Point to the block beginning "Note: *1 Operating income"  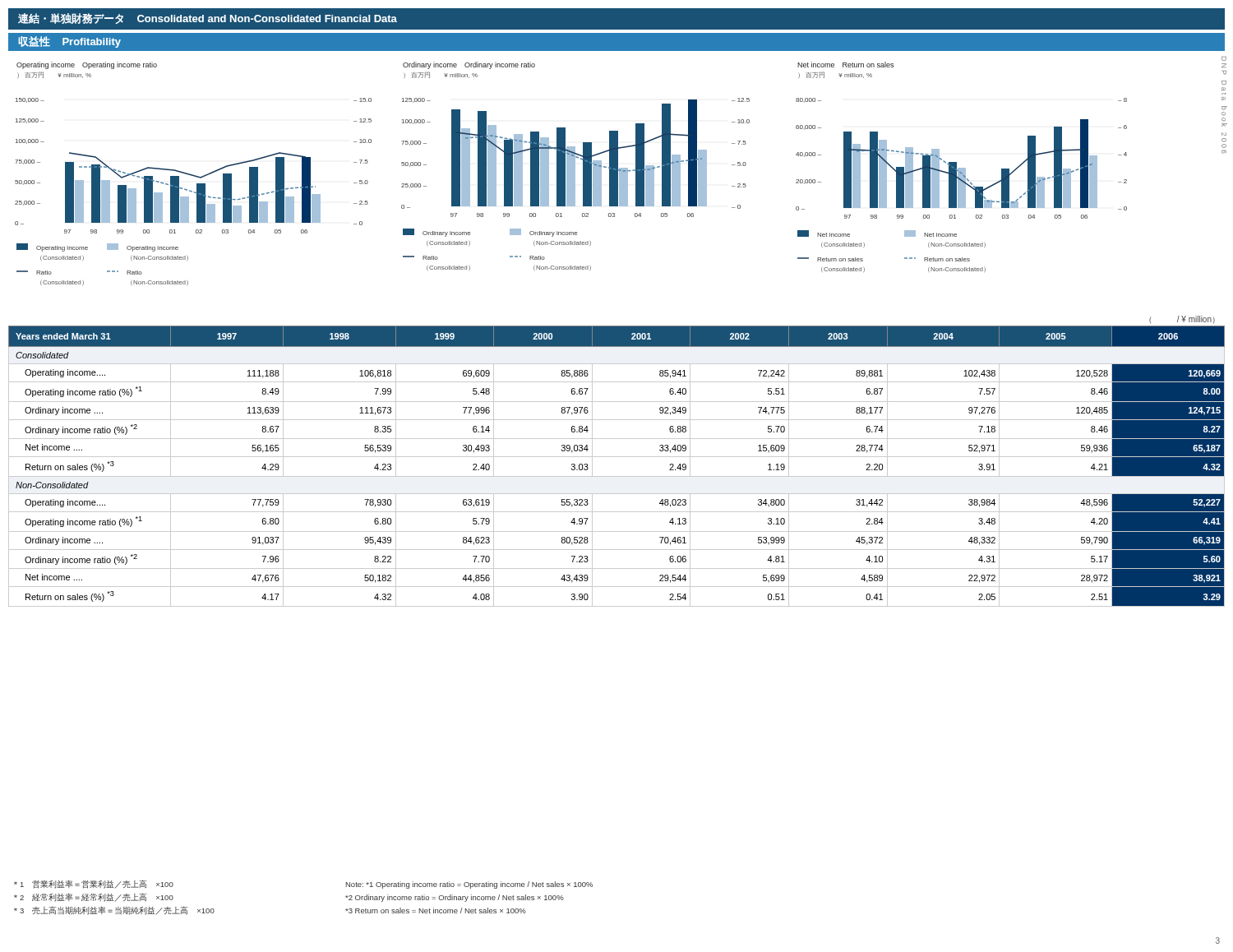click(x=469, y=897)
